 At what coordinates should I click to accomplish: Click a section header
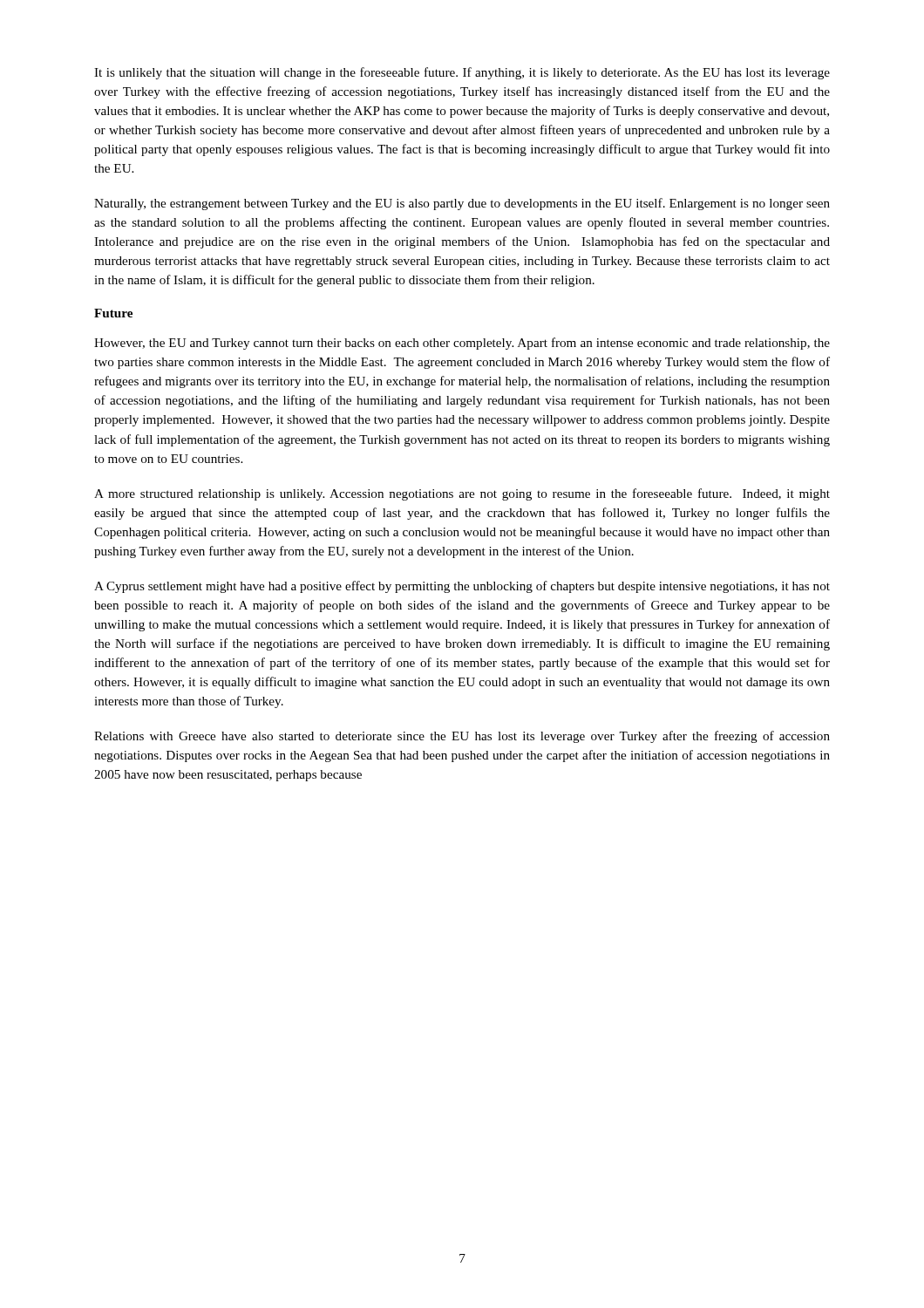tap(114, 313)
